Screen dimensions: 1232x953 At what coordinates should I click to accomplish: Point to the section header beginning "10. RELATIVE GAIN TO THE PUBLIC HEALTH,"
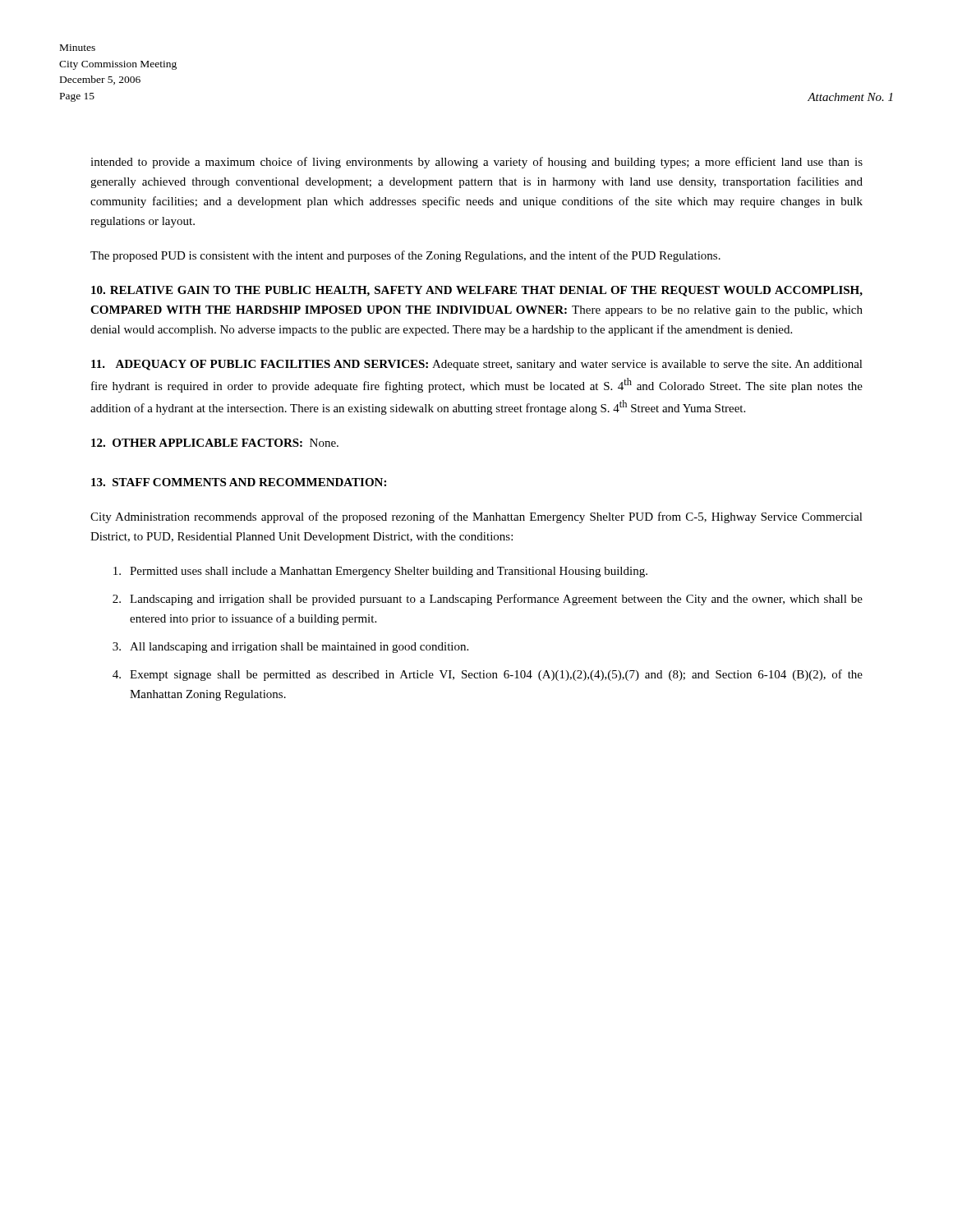pos(476,310)
